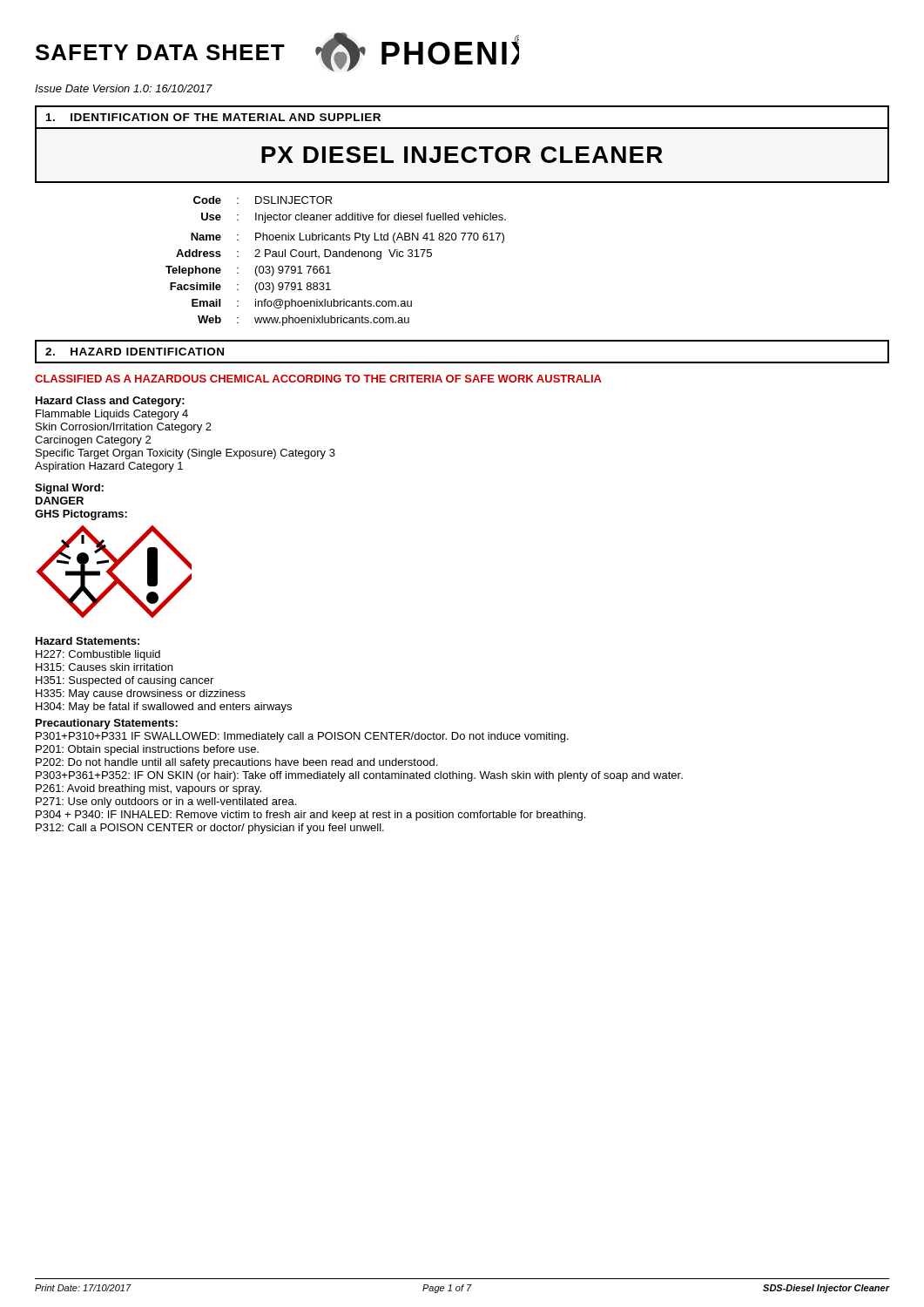Point to the region starting "Hazard Statements: H227: Combustible liquid H315: Causes skin"
Screen dimensions: 1307x924
[164, 673]
